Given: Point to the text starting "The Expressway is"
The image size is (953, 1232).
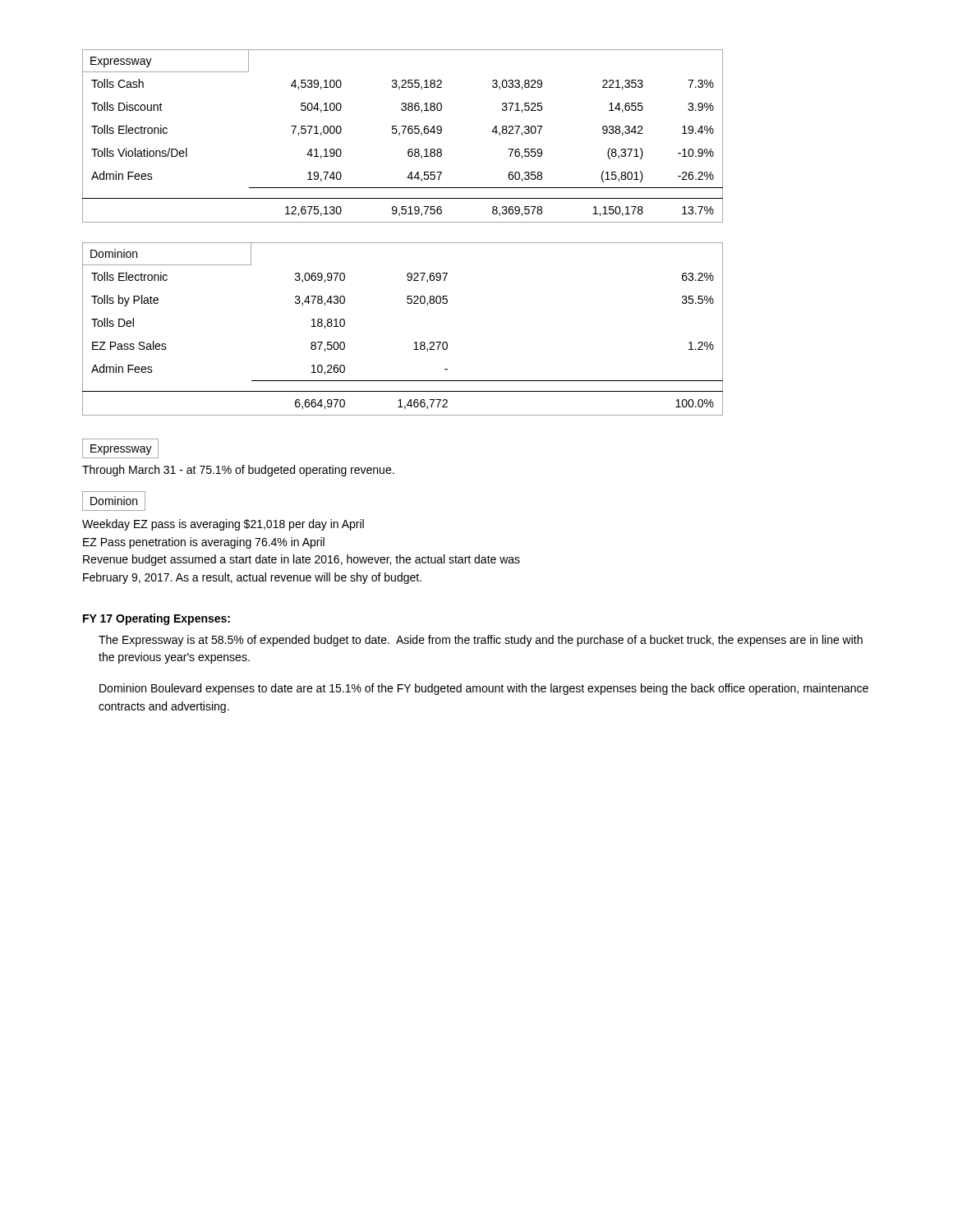Looking at the screenshot, I should [x=481, y=649].
